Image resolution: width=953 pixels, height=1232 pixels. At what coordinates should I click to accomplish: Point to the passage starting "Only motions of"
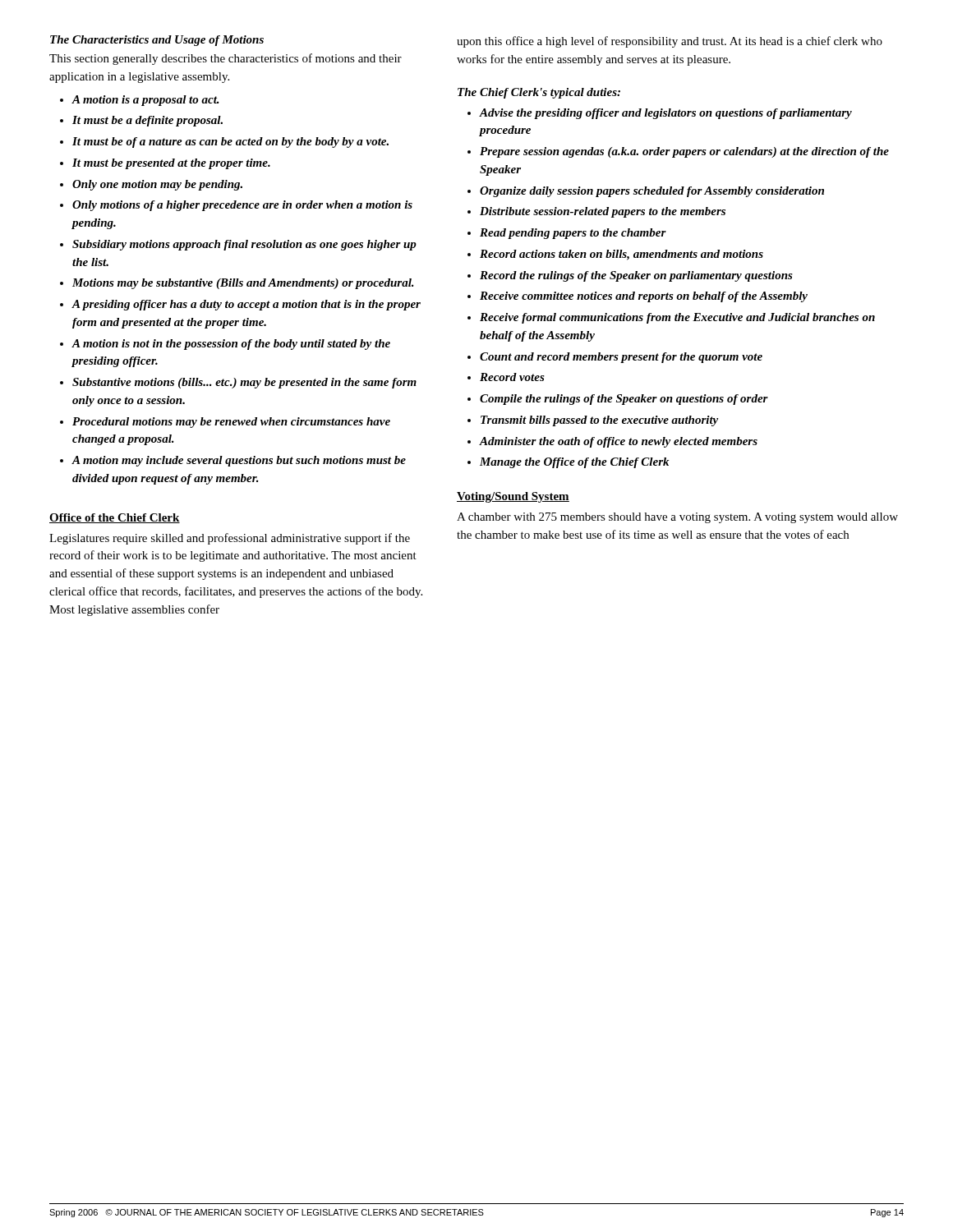[x=242, y=214]
